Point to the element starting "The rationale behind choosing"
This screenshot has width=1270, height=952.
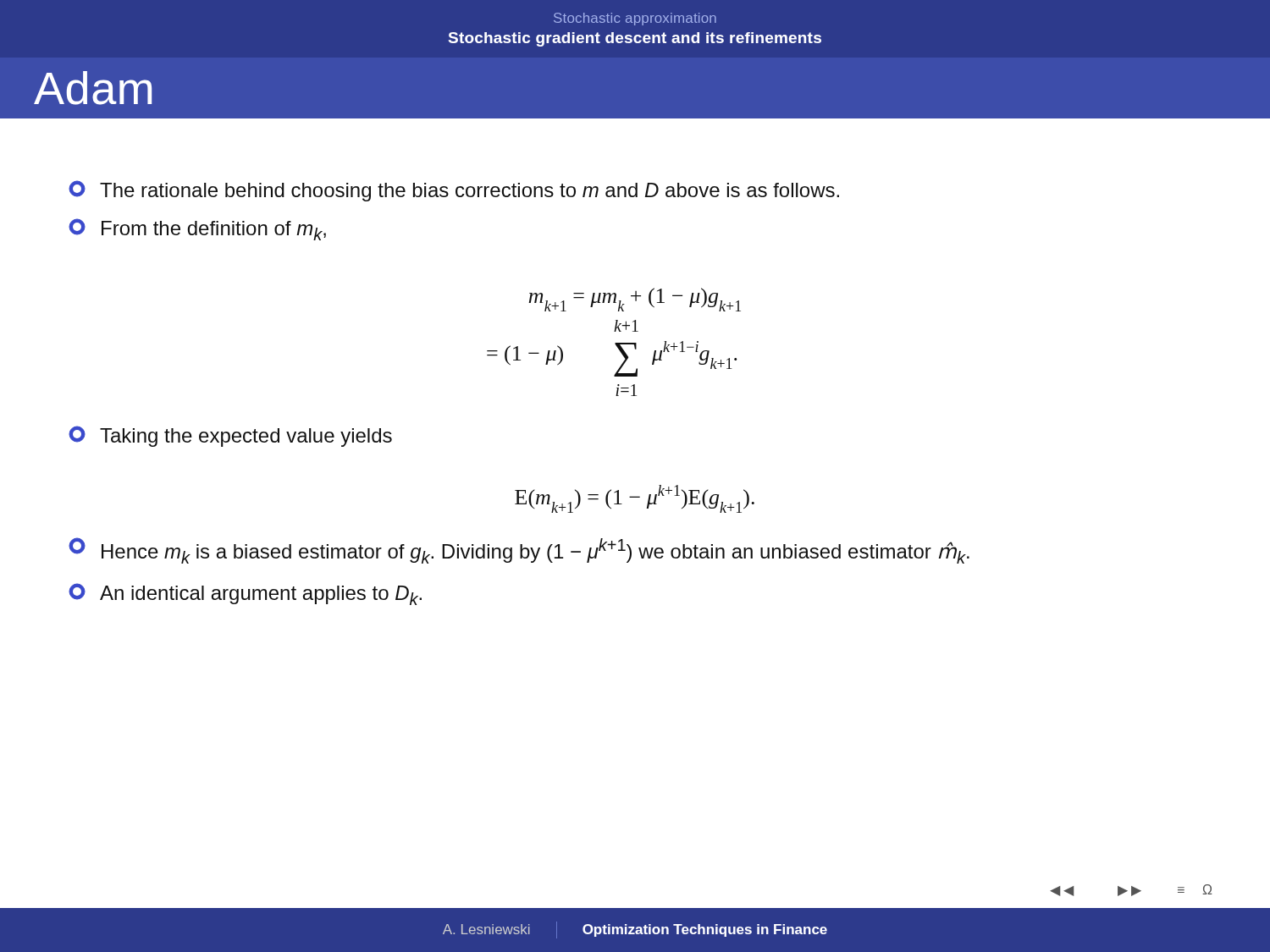point(454,191)
